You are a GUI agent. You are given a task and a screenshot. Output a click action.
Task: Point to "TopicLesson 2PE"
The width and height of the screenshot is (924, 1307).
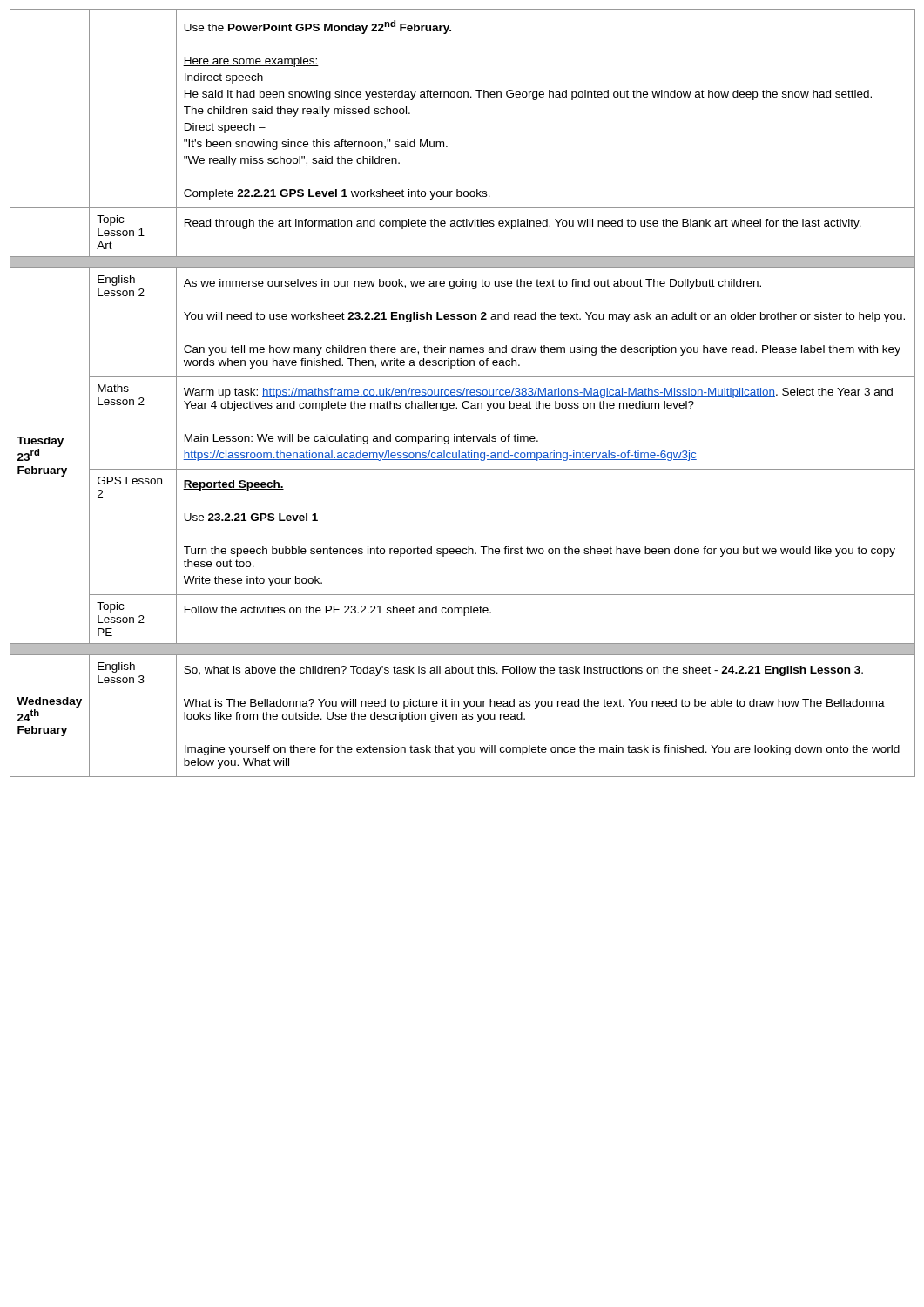[x=121, y=619]
